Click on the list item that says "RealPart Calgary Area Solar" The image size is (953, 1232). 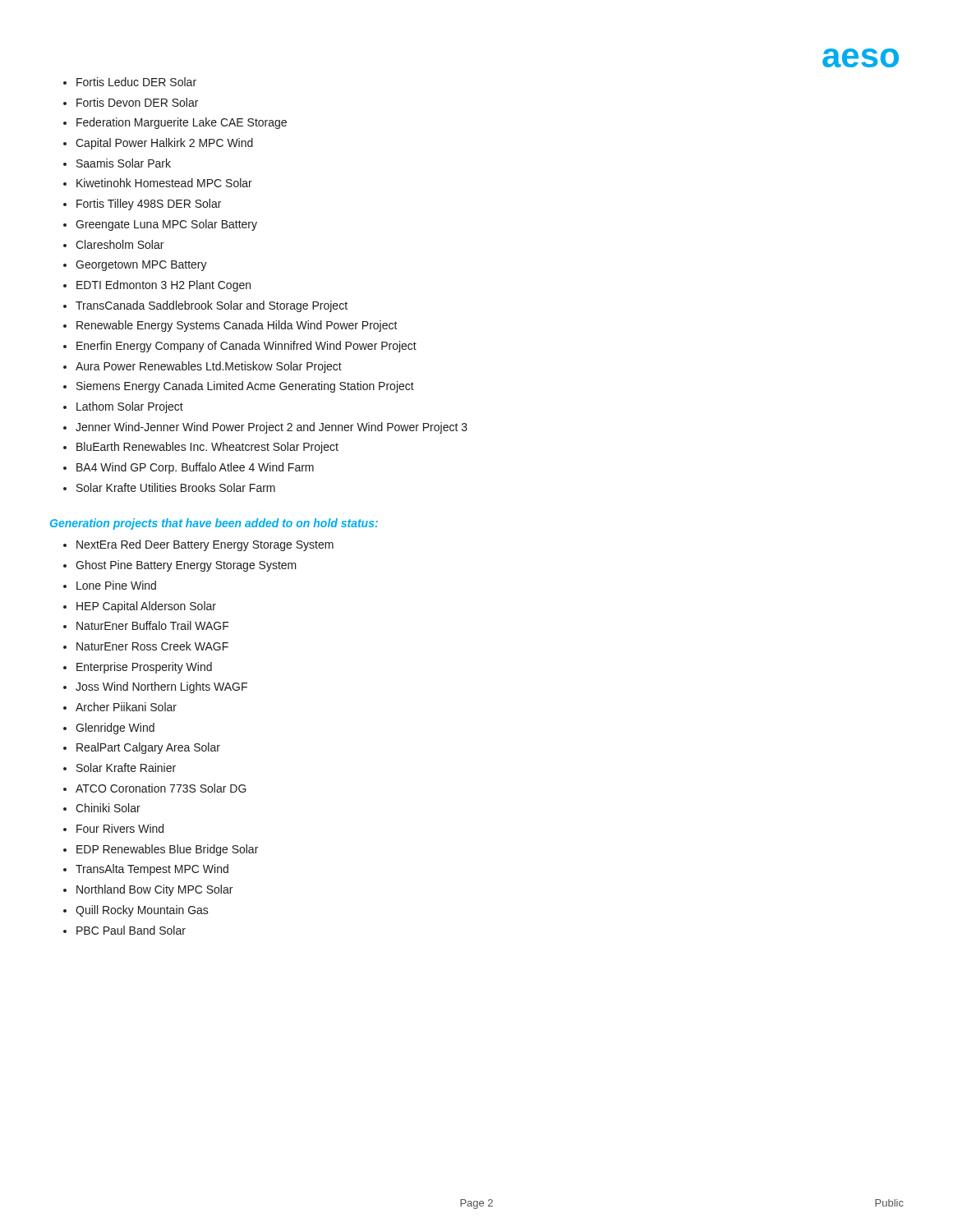(x=148, y=748)
